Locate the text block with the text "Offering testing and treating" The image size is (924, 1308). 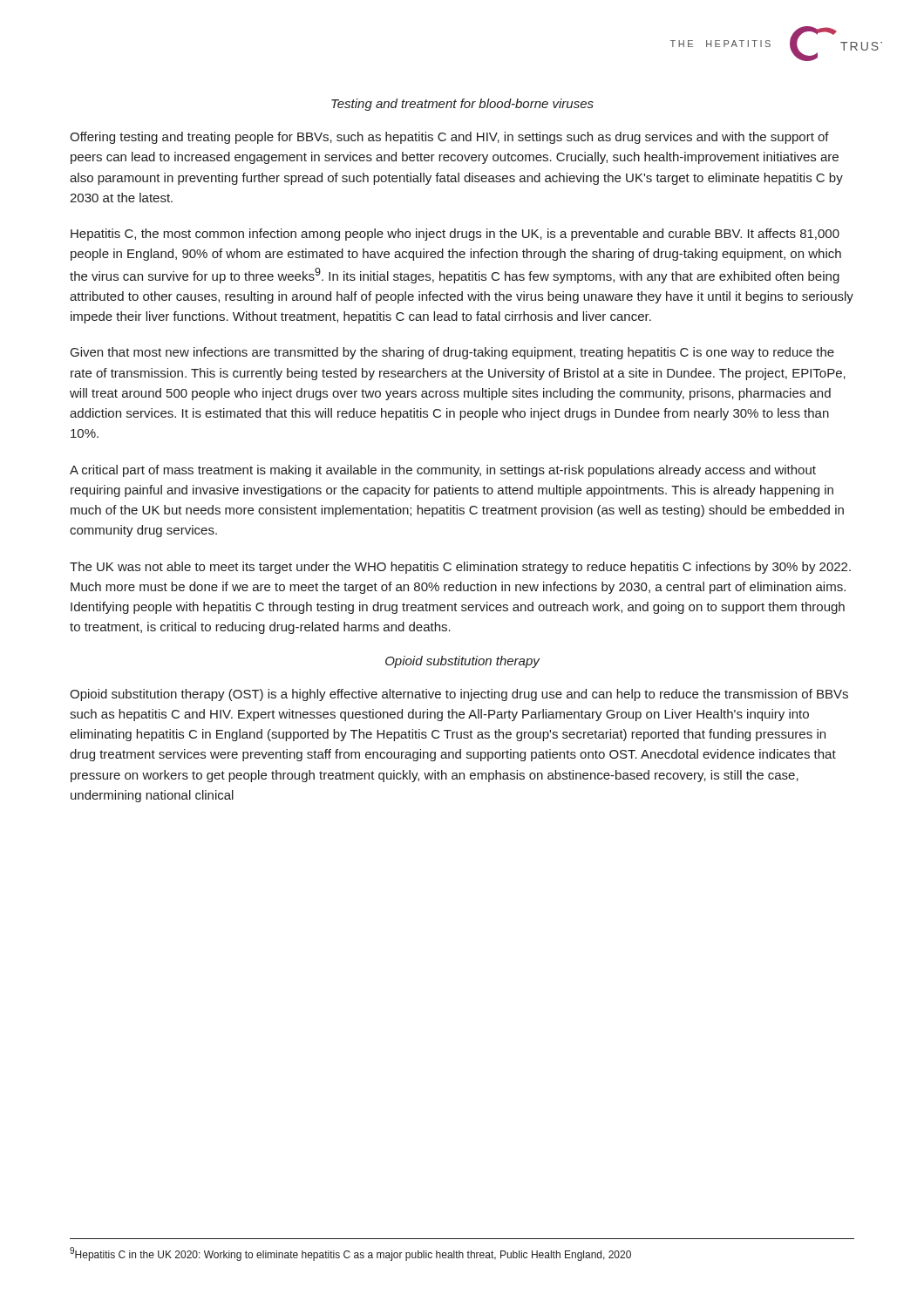[x=456, y=167]
